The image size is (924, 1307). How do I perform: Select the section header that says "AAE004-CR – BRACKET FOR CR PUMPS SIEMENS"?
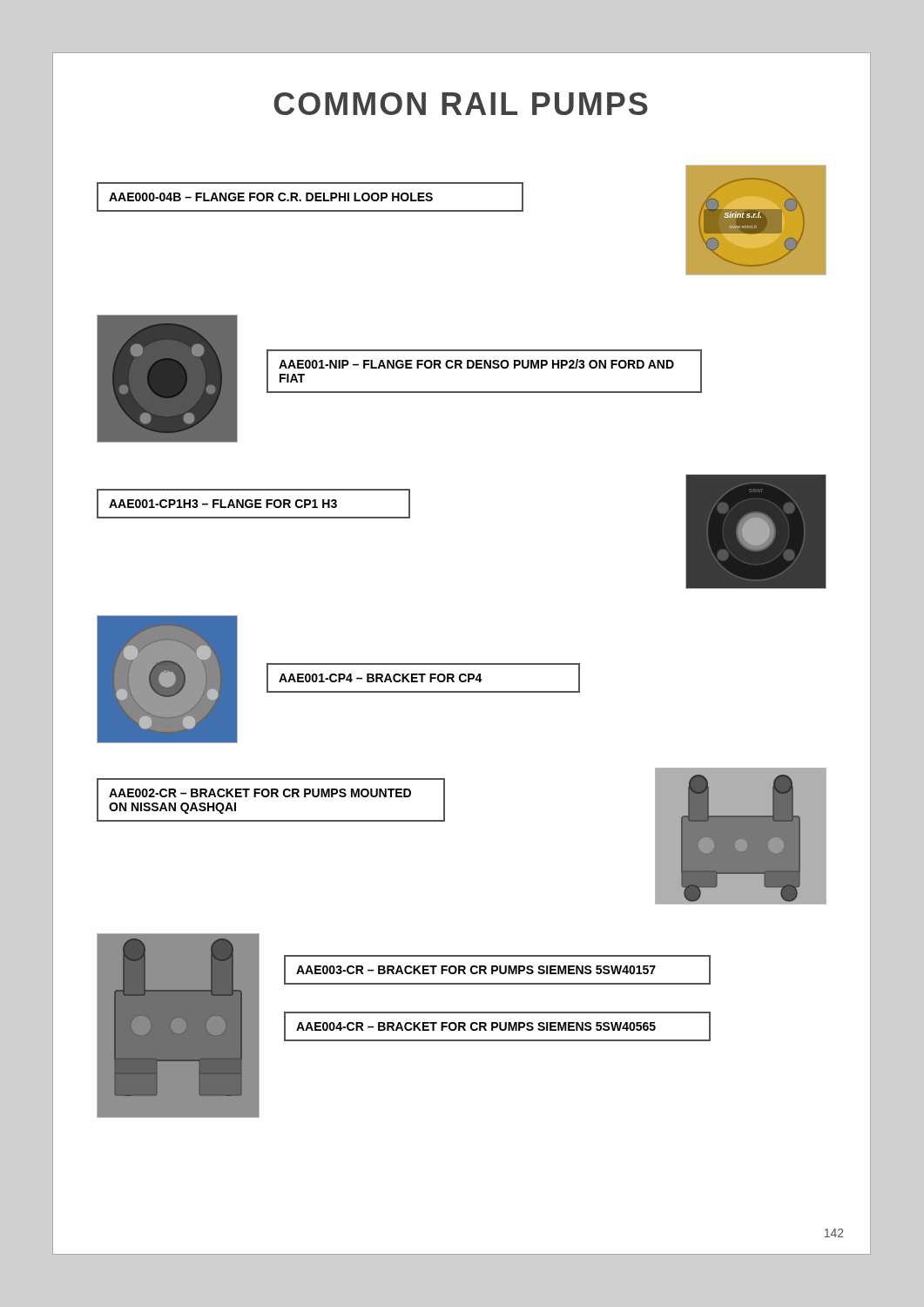coord(476,1026)
